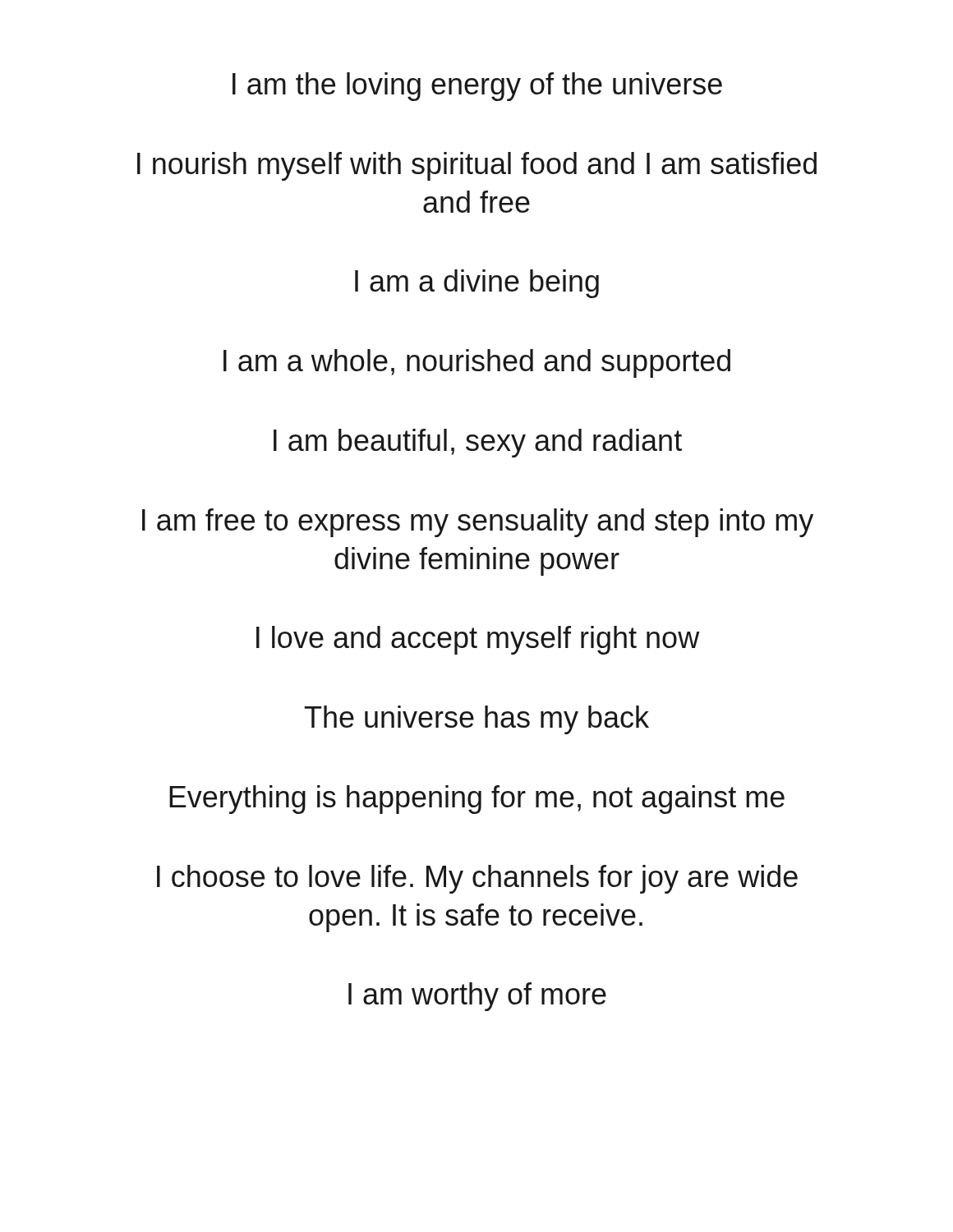The height and width of the screenshot is (1232, 953).
Task: Select the block starting "I am free"
Action: tap(476, 539)
